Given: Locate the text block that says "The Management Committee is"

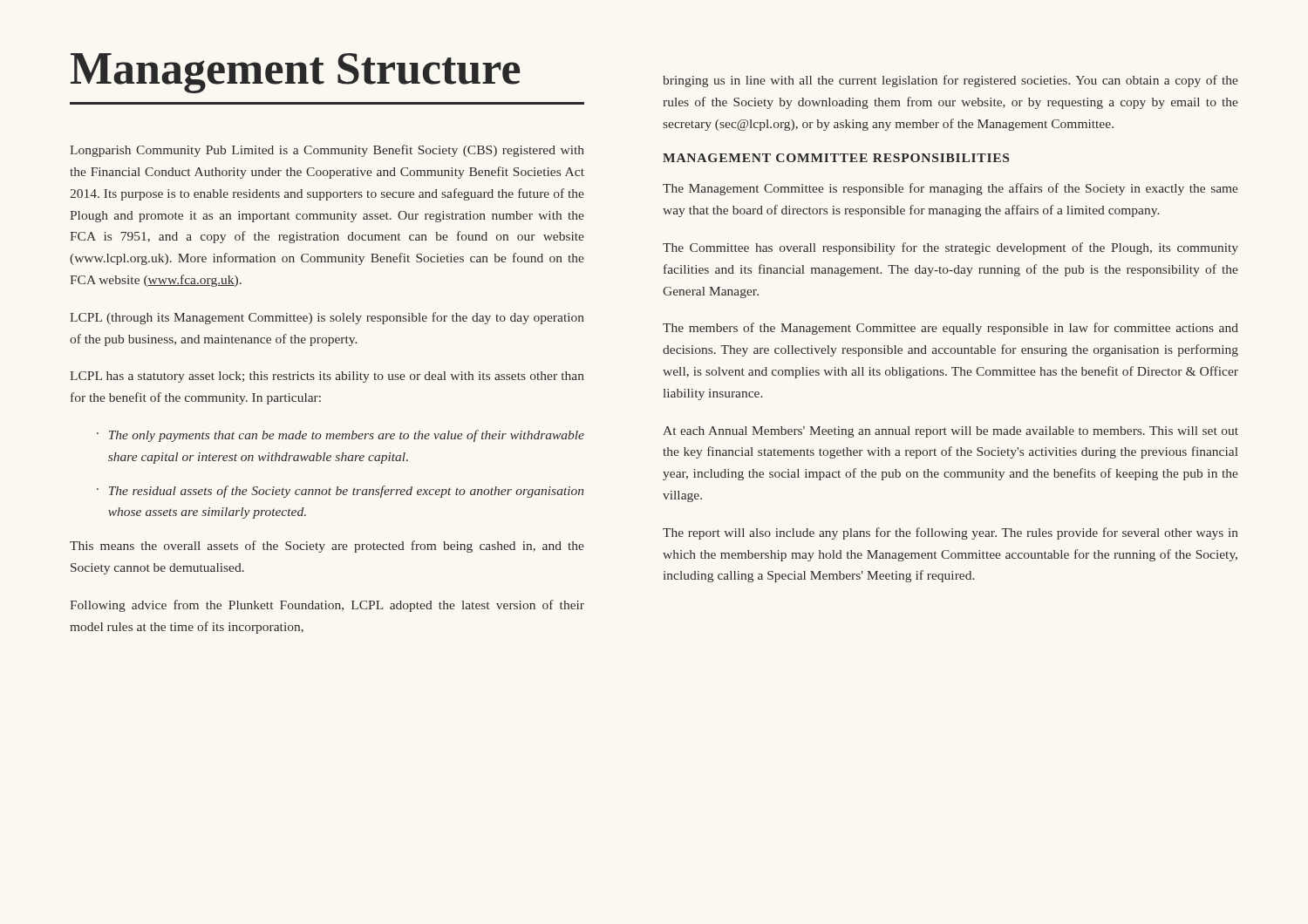Looking at the screenshot, I should click(x=951, y=199).
